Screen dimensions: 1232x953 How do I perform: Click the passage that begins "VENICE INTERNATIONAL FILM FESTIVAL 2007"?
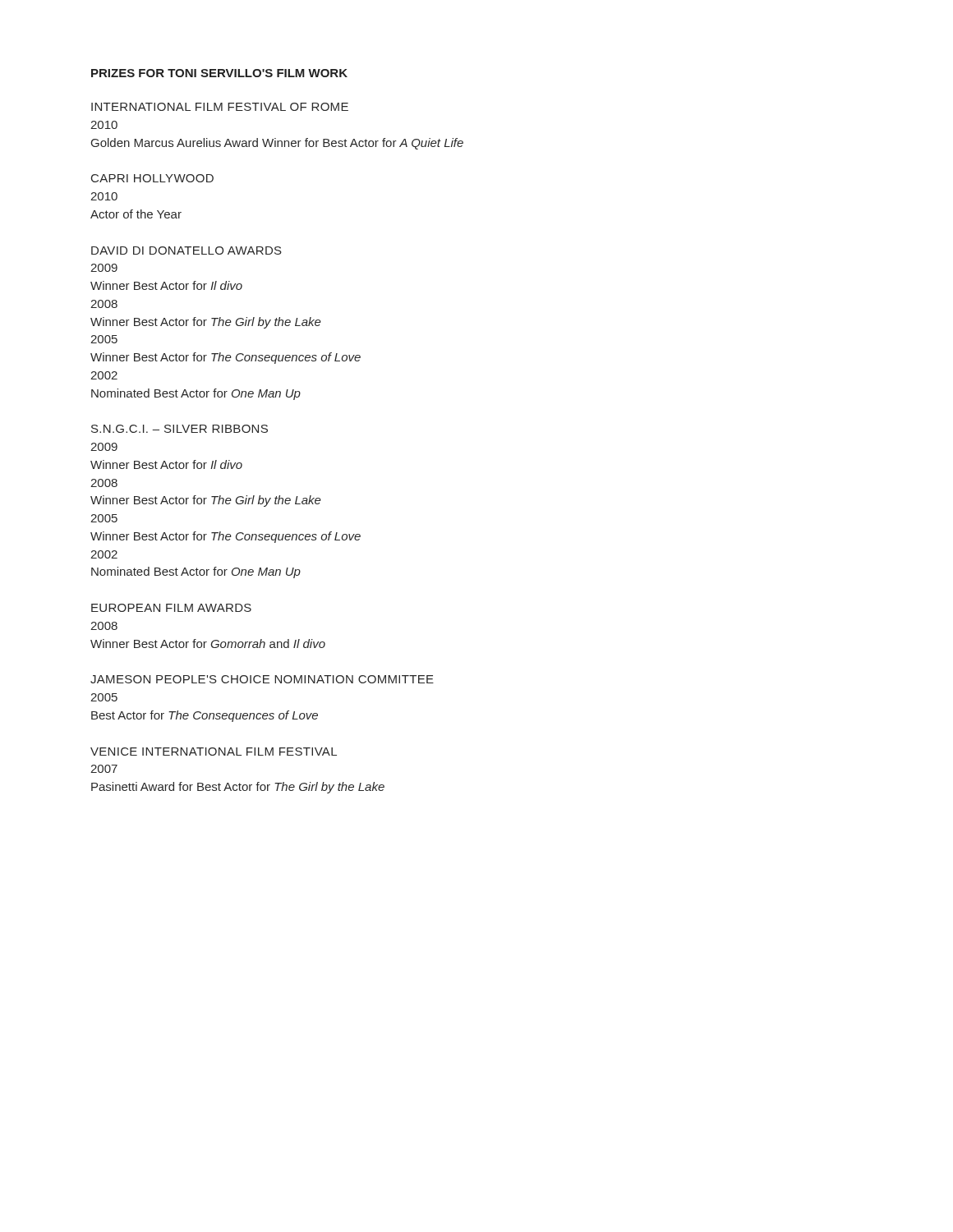point(214,752)
